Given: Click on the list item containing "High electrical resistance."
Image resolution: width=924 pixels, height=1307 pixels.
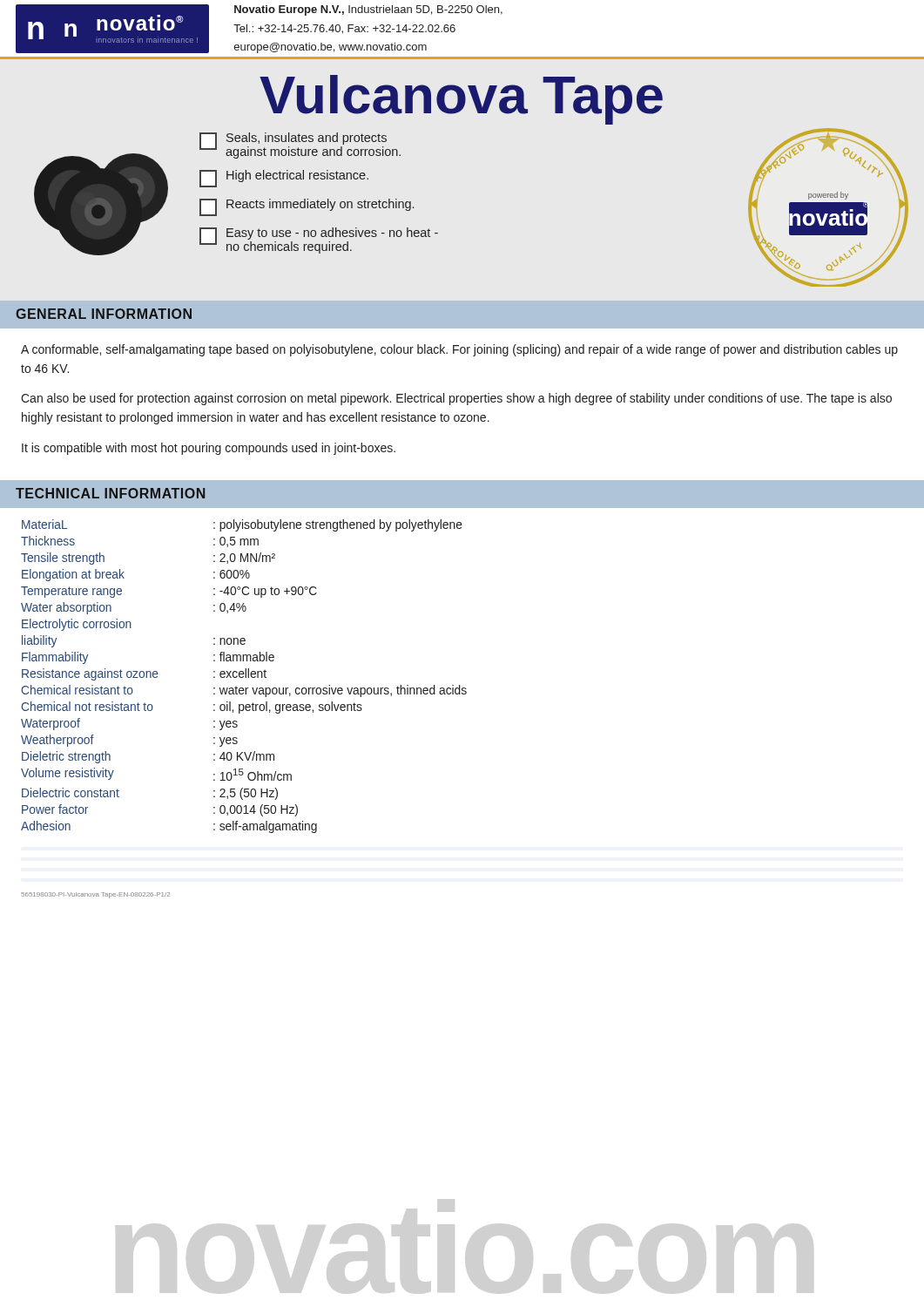Looking at the screenshot, I should [284, 178].
